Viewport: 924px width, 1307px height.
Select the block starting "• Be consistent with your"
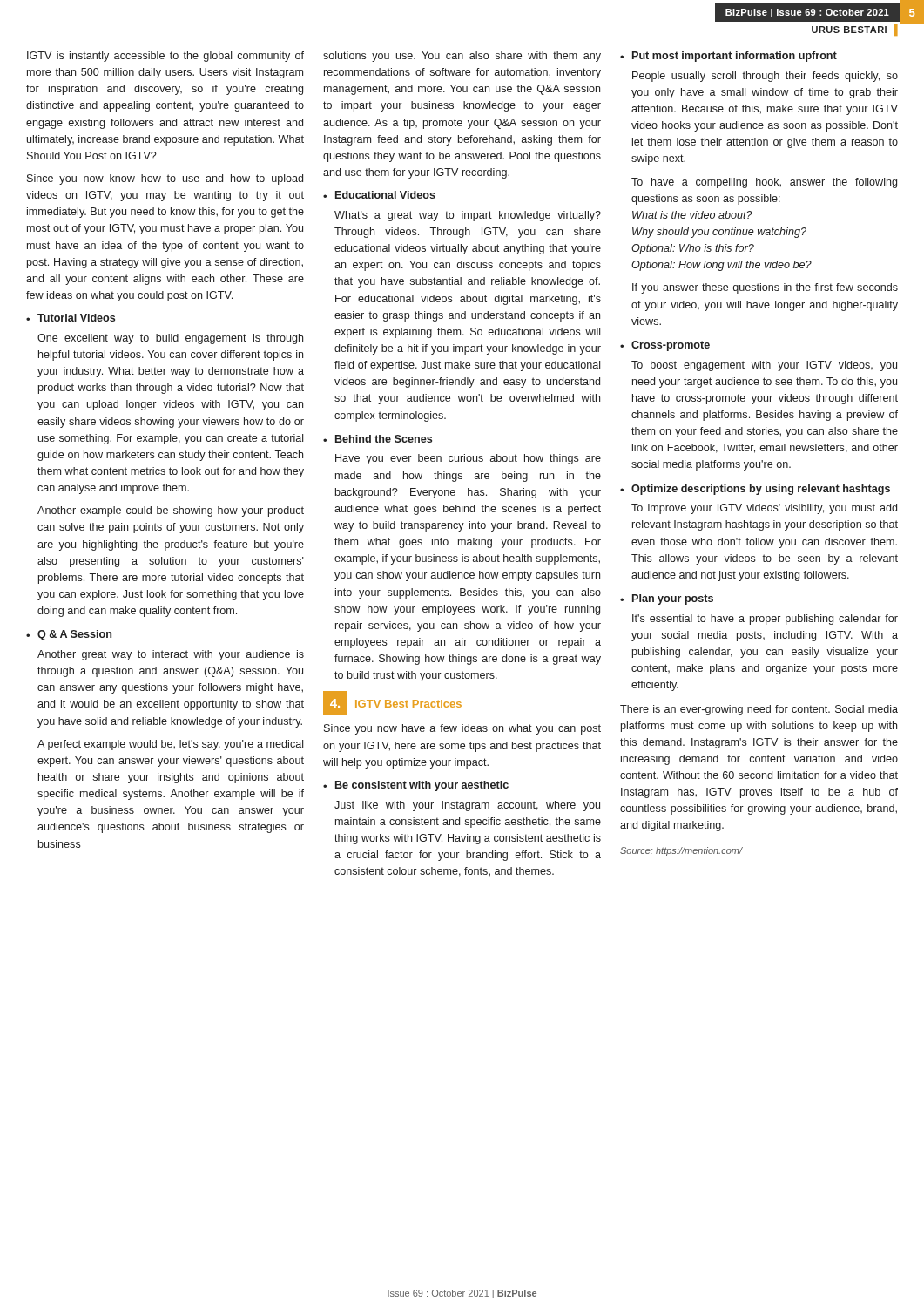(462, 829)
